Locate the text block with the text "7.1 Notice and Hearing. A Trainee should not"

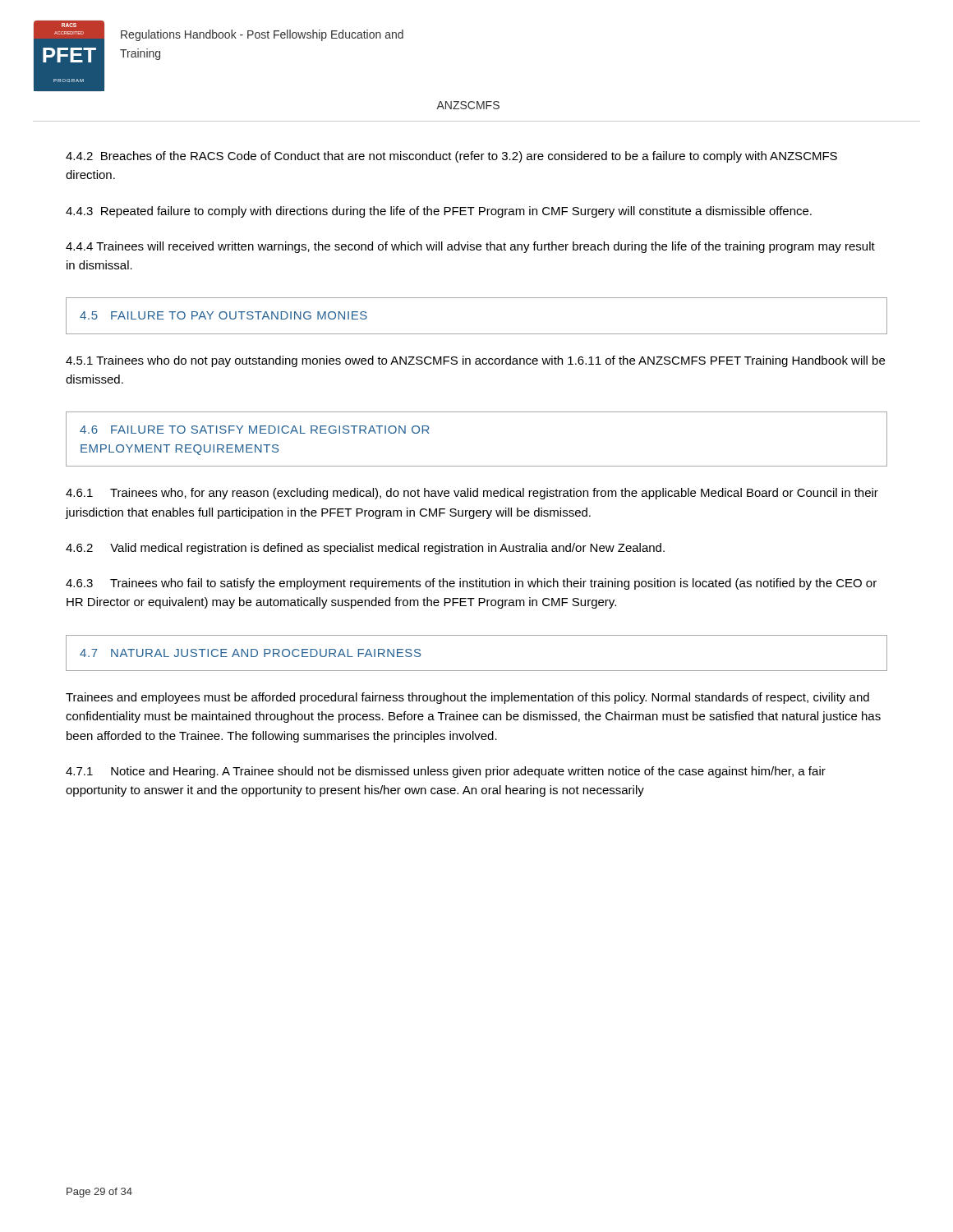446,780
